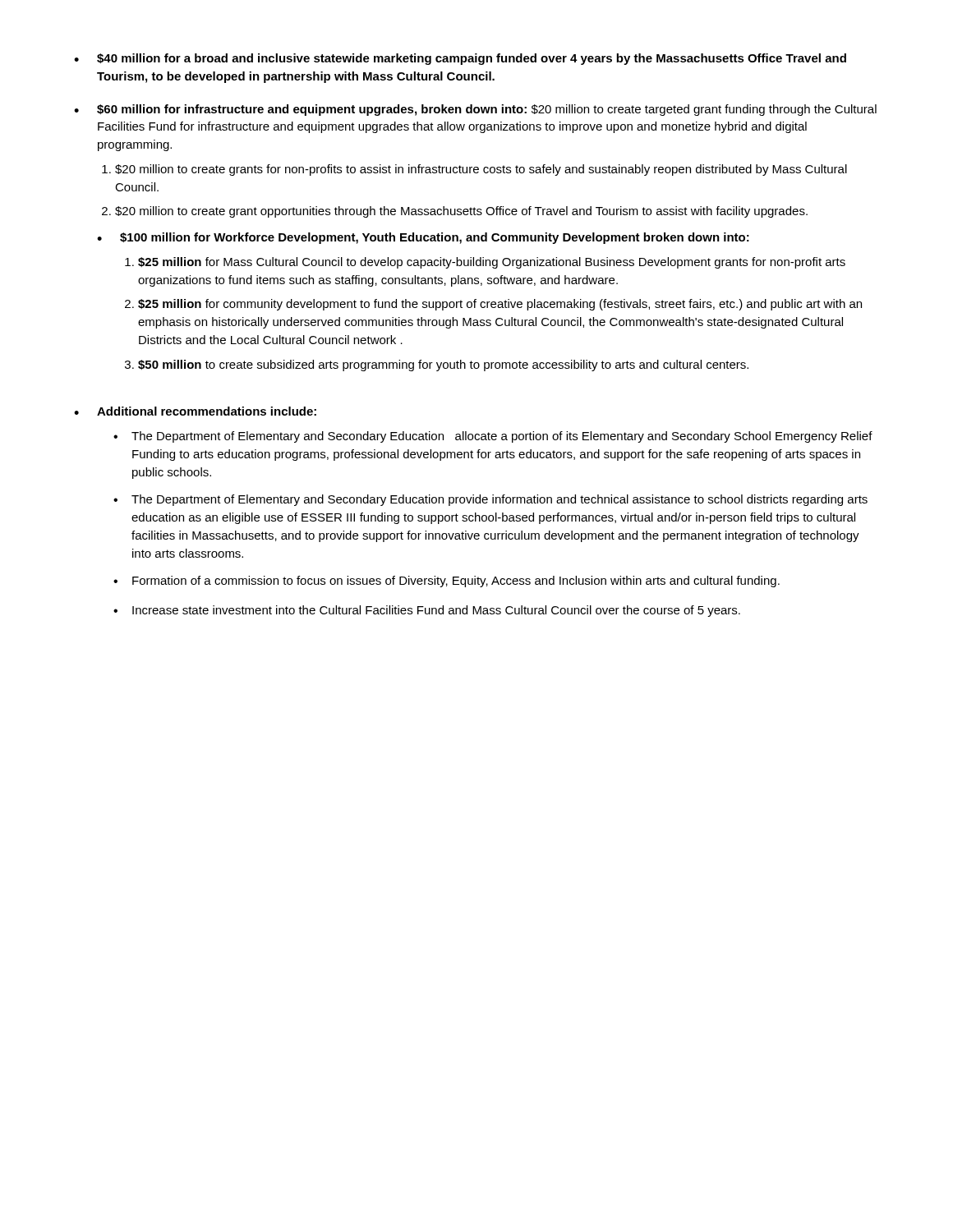The width and height of the screenshot is (953, 1232).
Task: Where is the passage that starts "• Additional recommendations"?
Action: point(476,516)
